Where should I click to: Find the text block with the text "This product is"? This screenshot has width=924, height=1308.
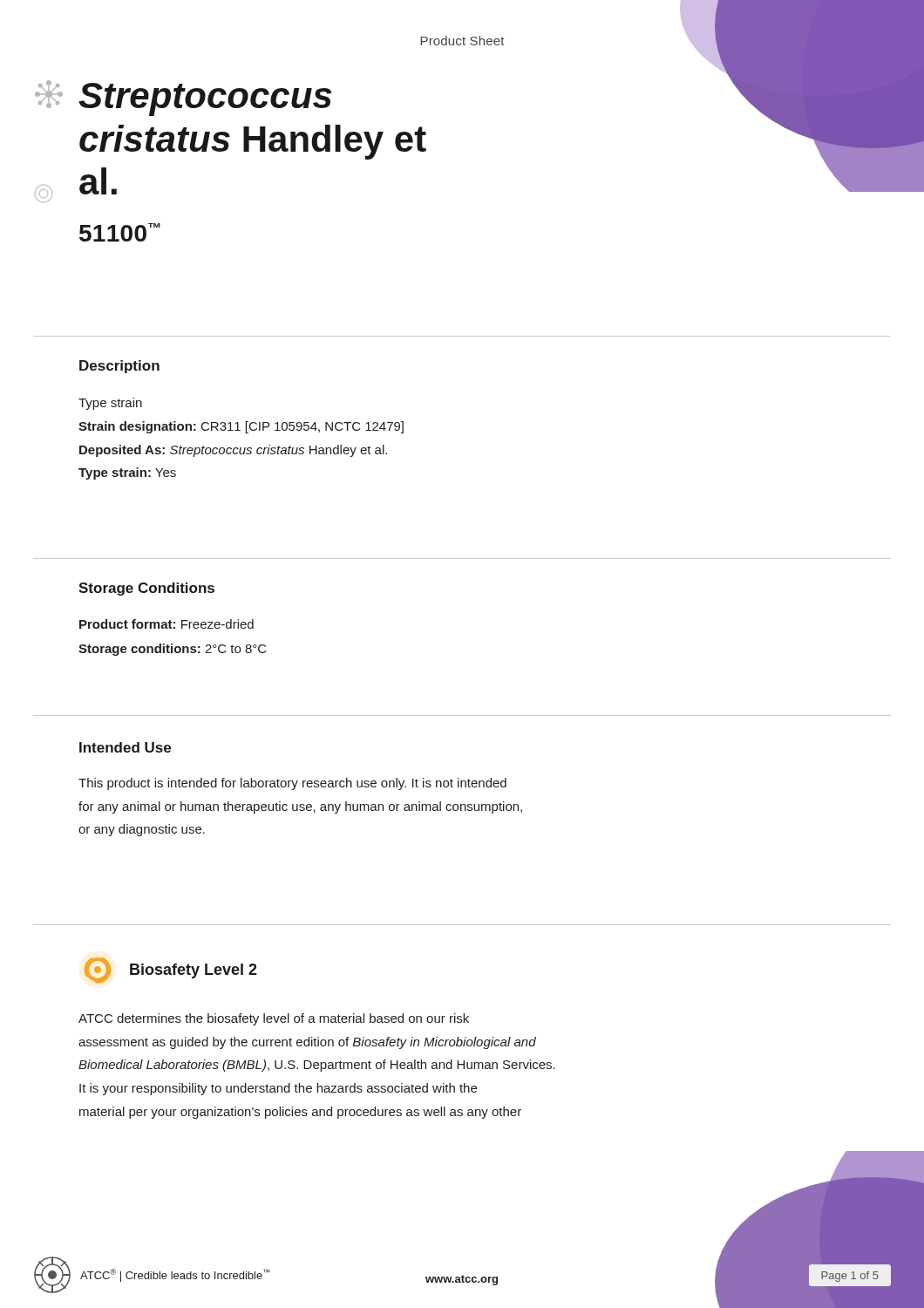pyautogui.click(x=301, y=806)
